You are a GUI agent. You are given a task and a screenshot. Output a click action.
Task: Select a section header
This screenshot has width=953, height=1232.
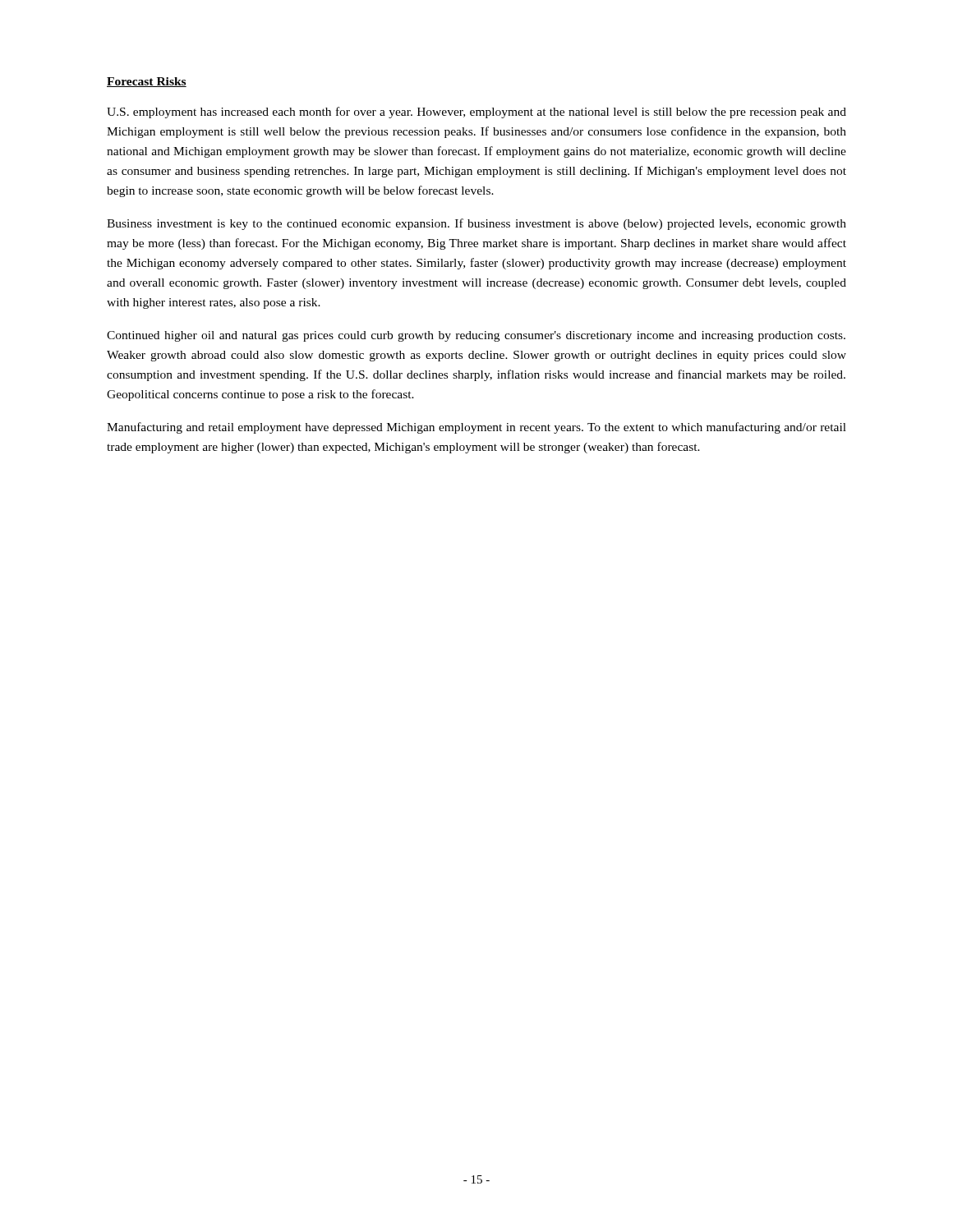146,81
